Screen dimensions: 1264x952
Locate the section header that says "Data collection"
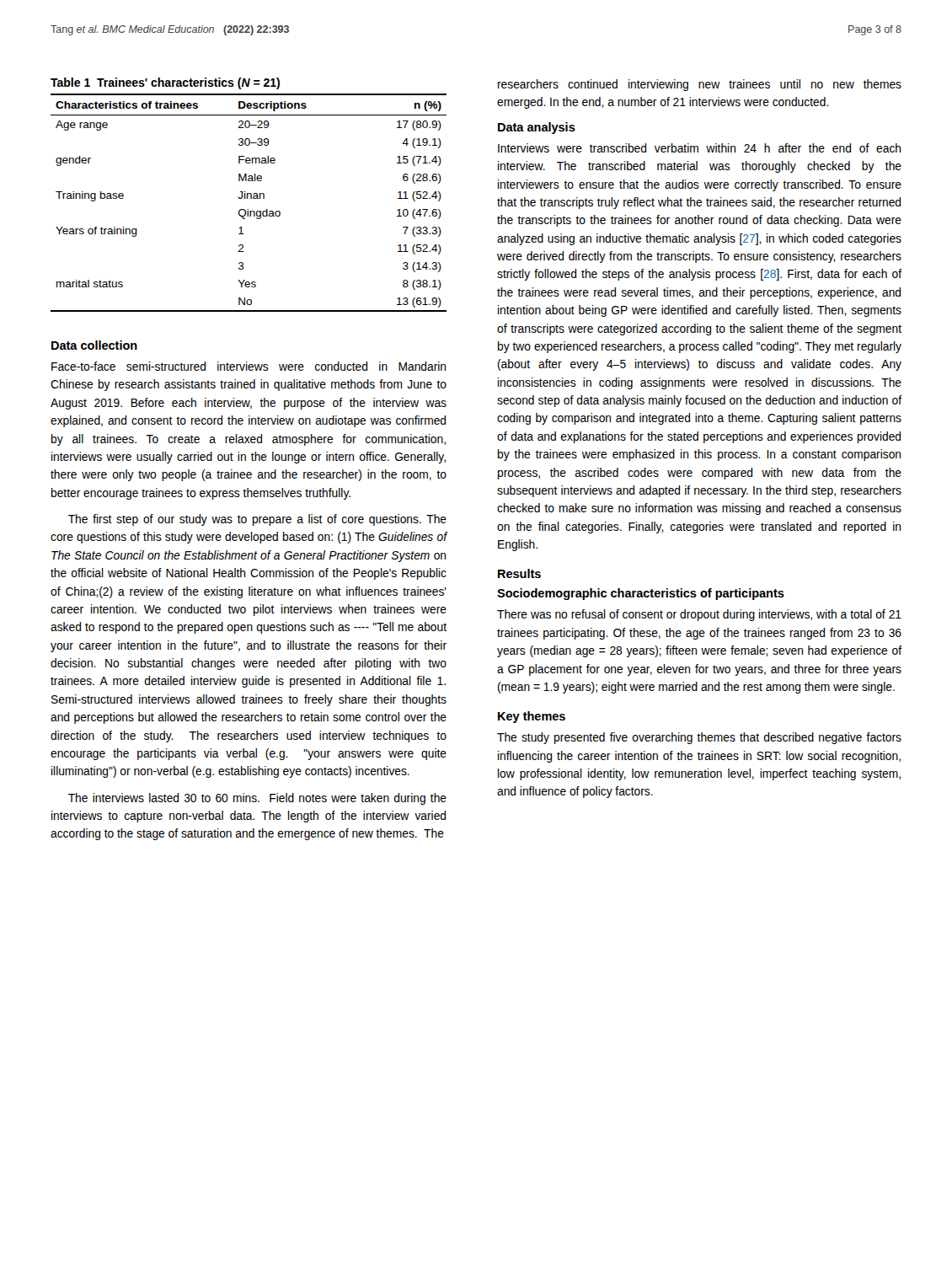click(x=94, y=346)
